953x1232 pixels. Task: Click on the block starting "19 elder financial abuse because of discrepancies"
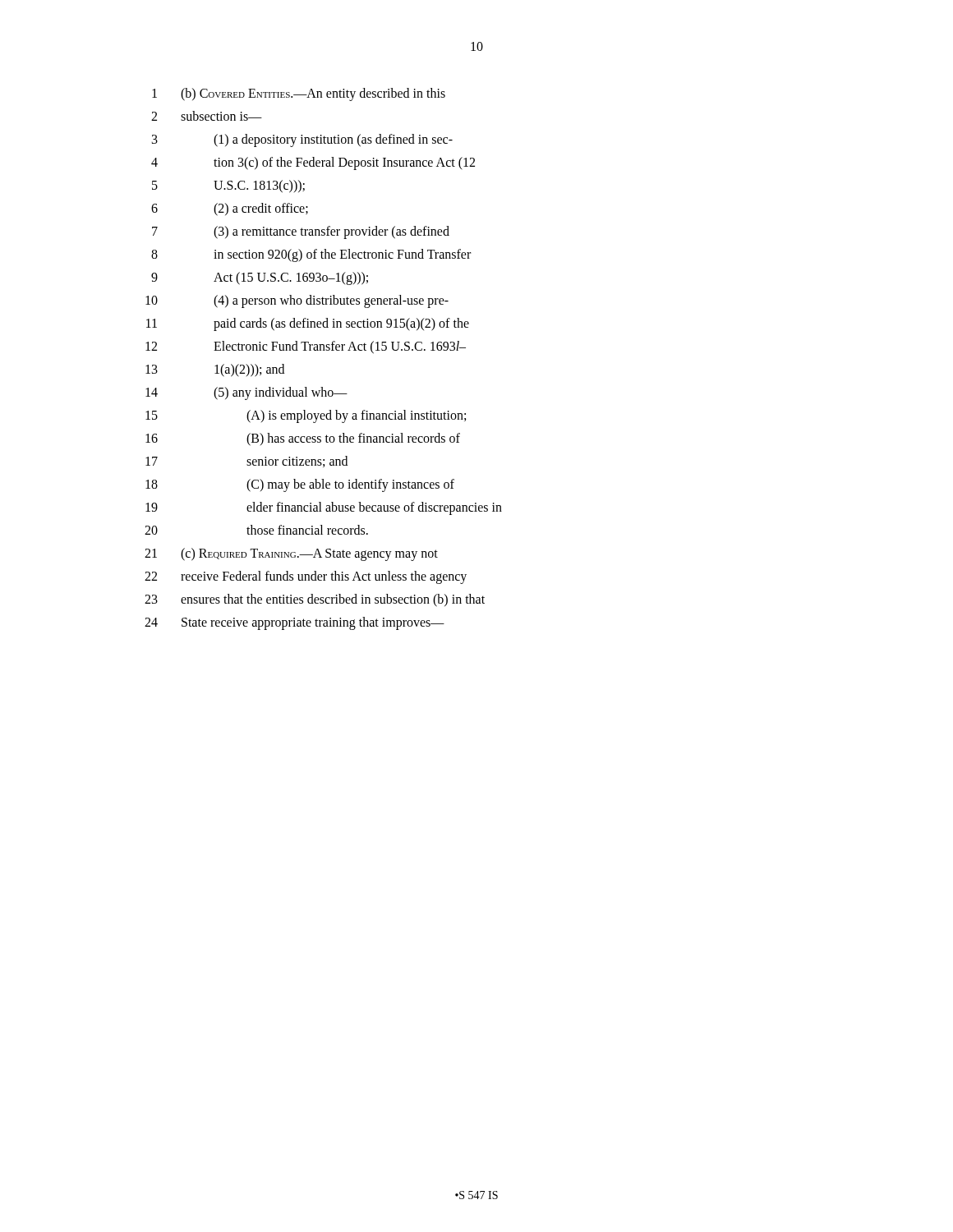[x=493, y=508]
